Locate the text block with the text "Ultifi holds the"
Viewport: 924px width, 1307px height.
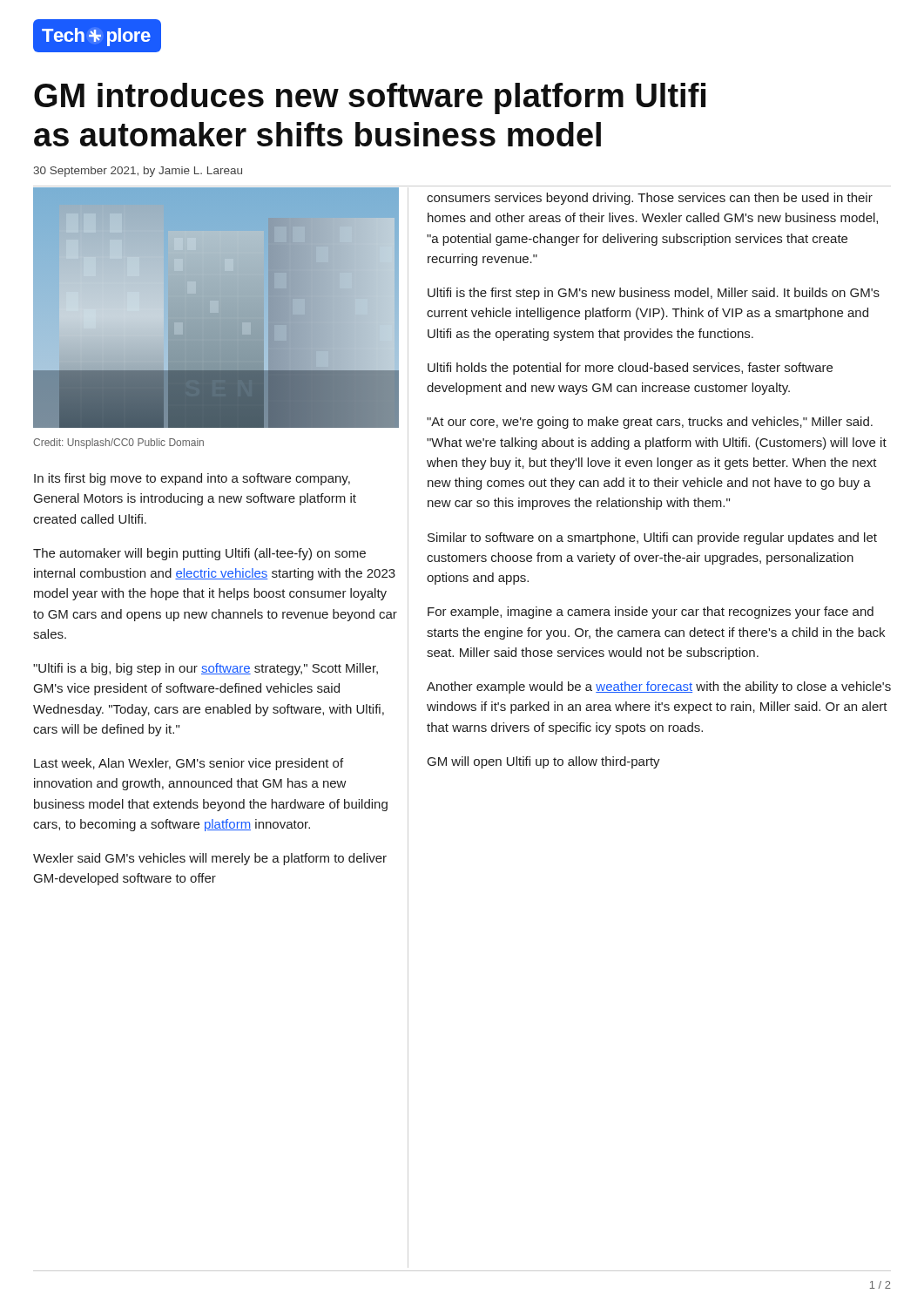pyautogui.click(x=660, y=377)
